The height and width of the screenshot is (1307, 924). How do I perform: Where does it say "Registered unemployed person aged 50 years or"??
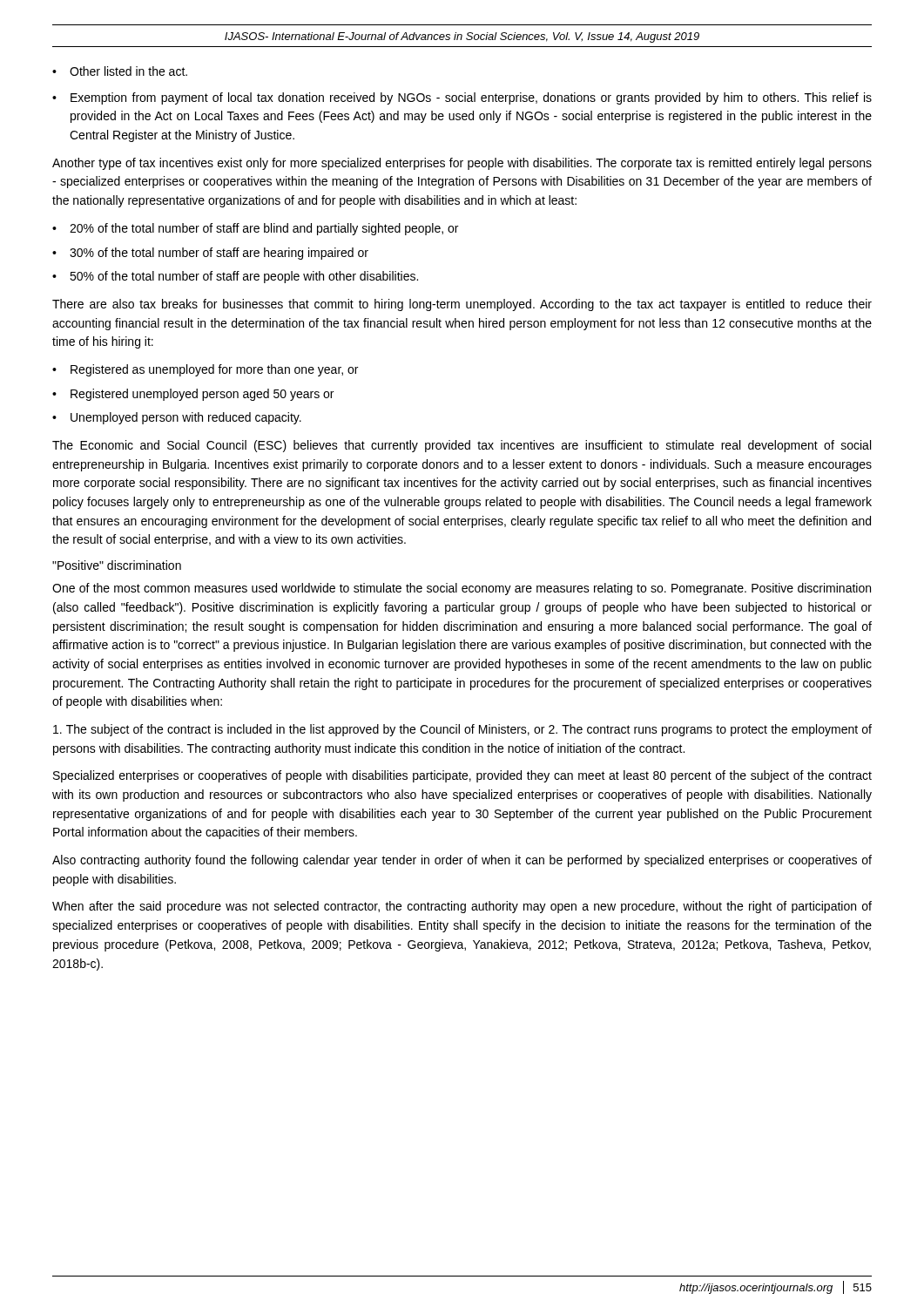[202, 394]
